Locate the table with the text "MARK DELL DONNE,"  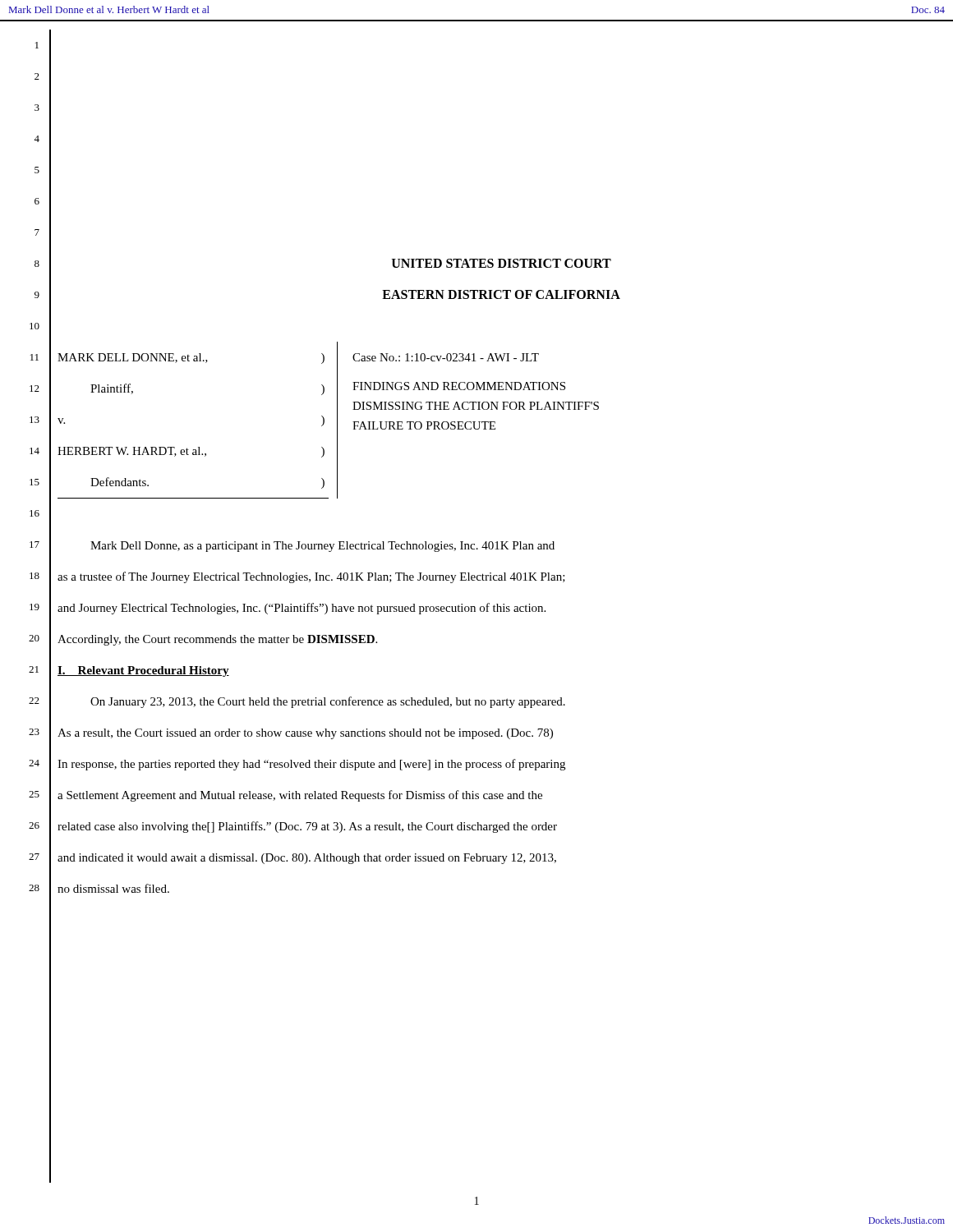[501, 420]
